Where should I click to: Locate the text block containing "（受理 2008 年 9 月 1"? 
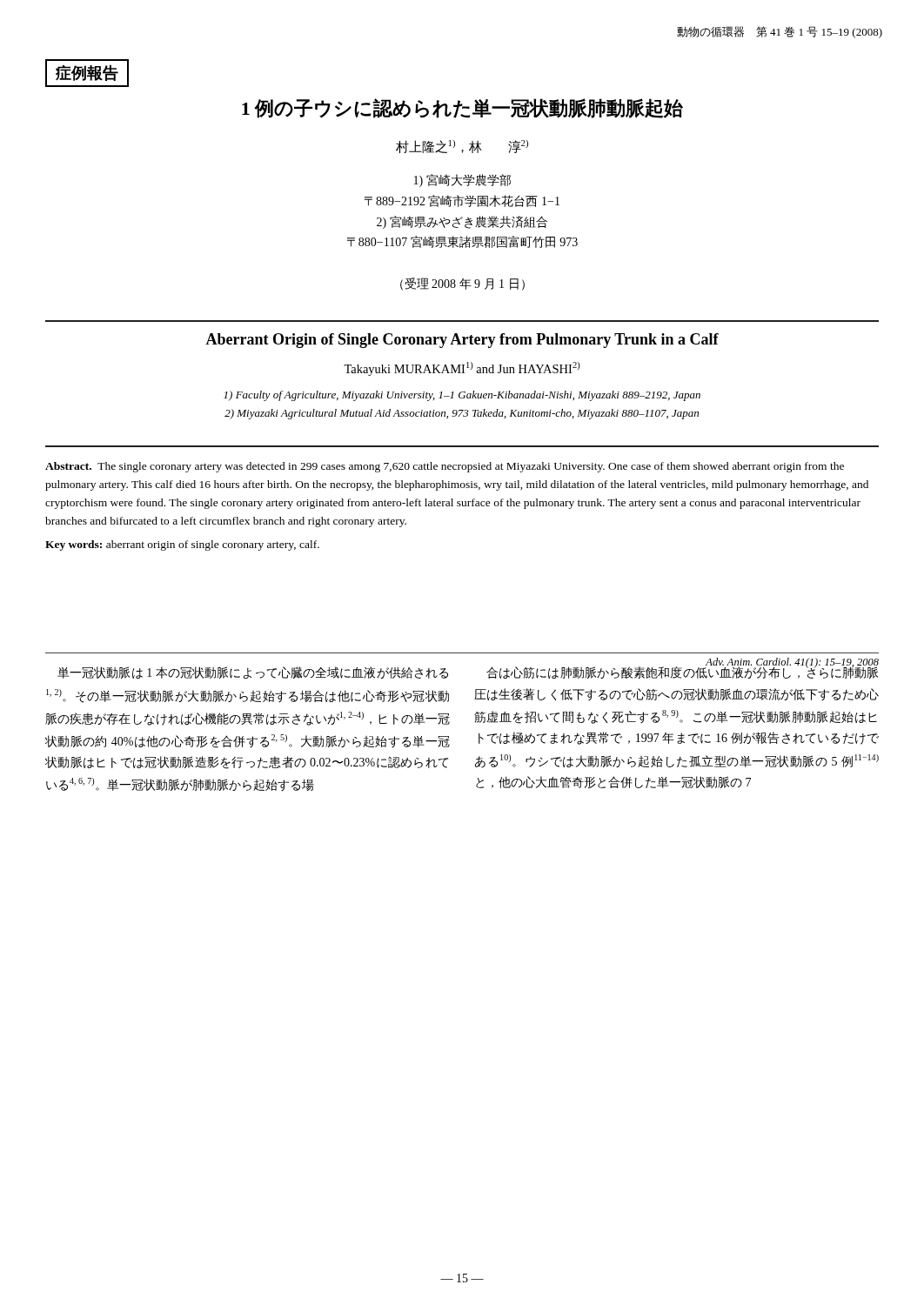pyautogui.click(x=462, y=284)
